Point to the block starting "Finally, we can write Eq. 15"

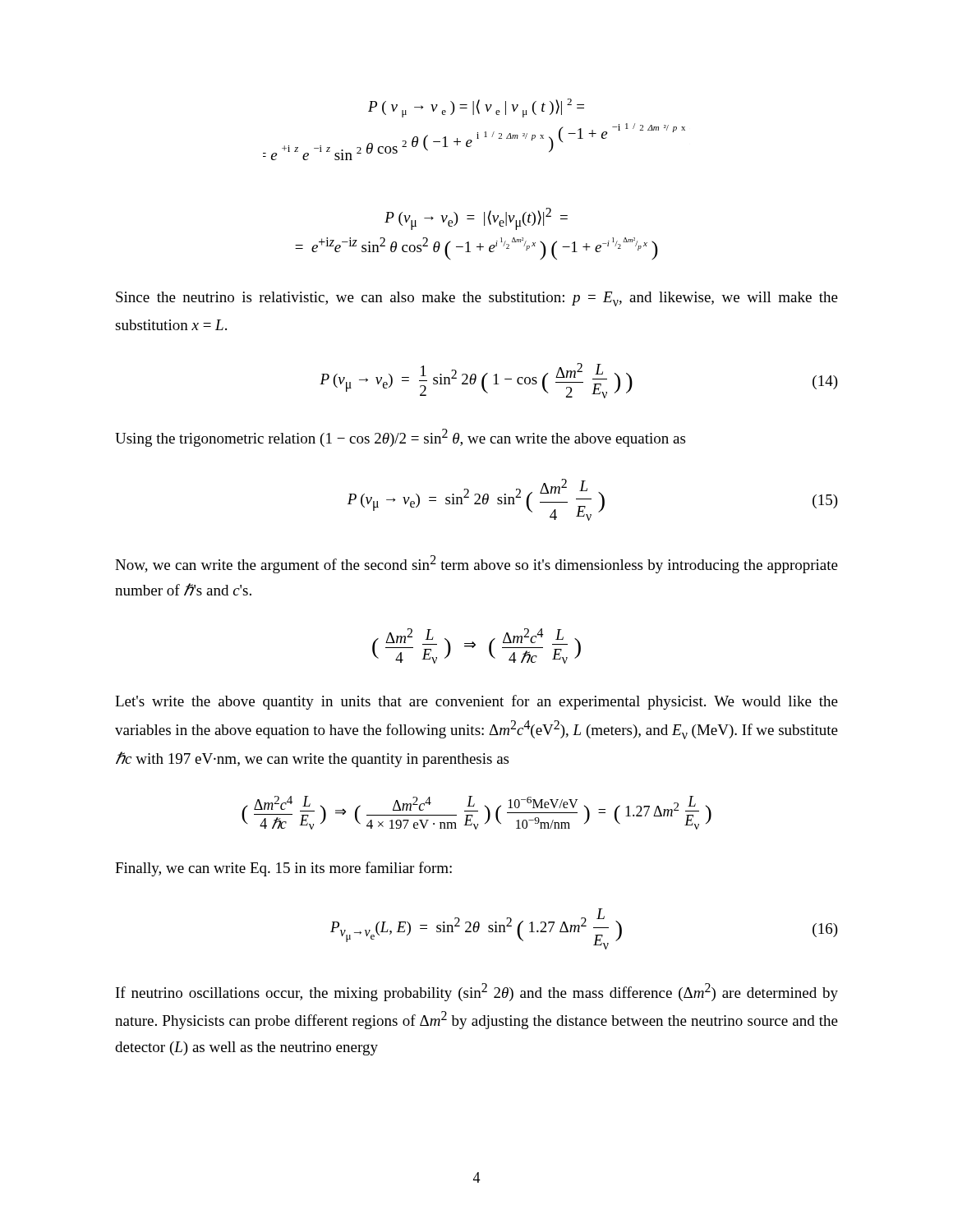click(x=284, y=868)
